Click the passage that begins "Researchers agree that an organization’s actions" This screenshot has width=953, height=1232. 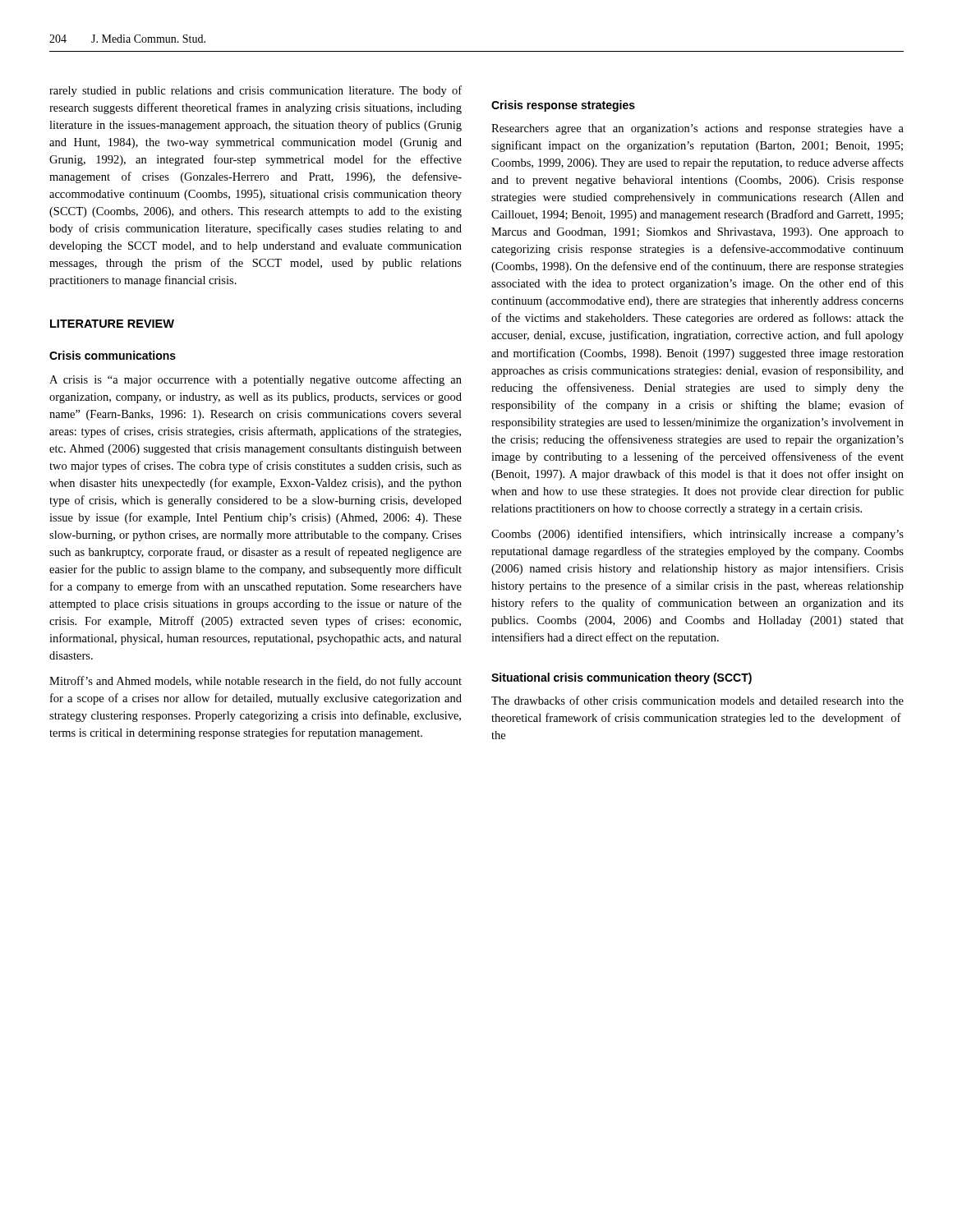click(x=698, y=319)
